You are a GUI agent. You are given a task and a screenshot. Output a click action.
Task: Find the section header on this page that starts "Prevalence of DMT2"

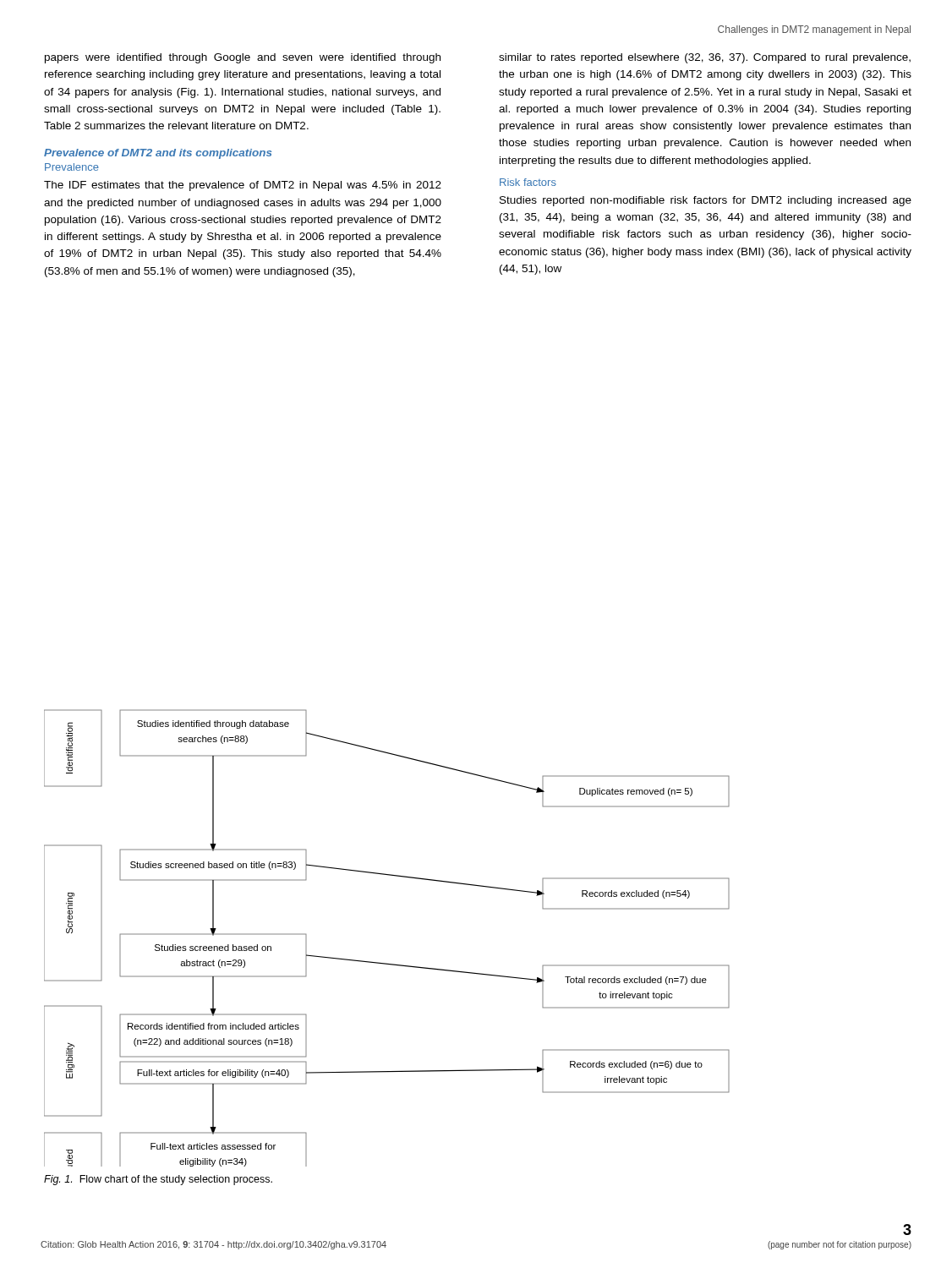pos(158,153)
